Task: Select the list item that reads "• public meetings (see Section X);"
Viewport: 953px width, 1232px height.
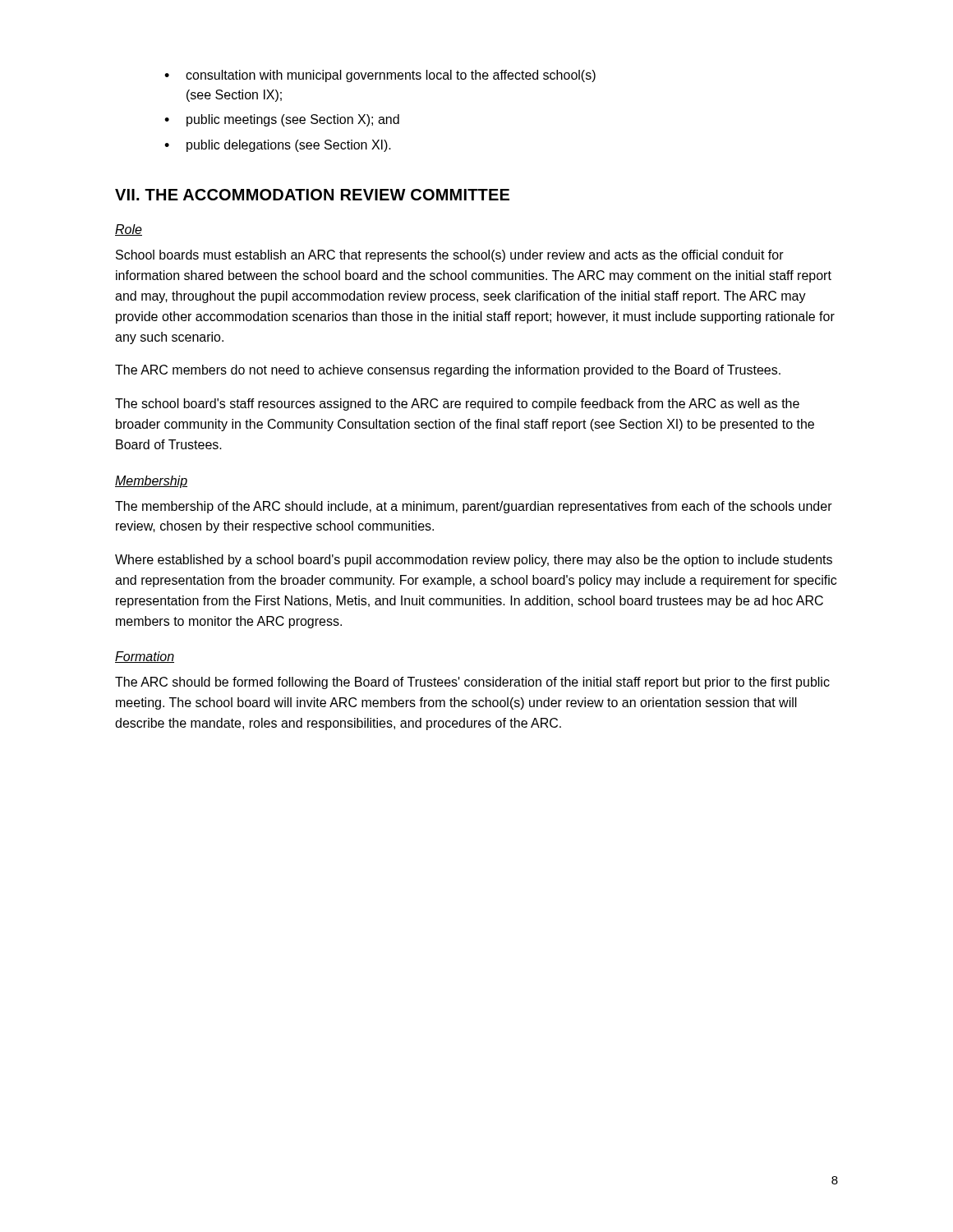Action: coord(282,120)
